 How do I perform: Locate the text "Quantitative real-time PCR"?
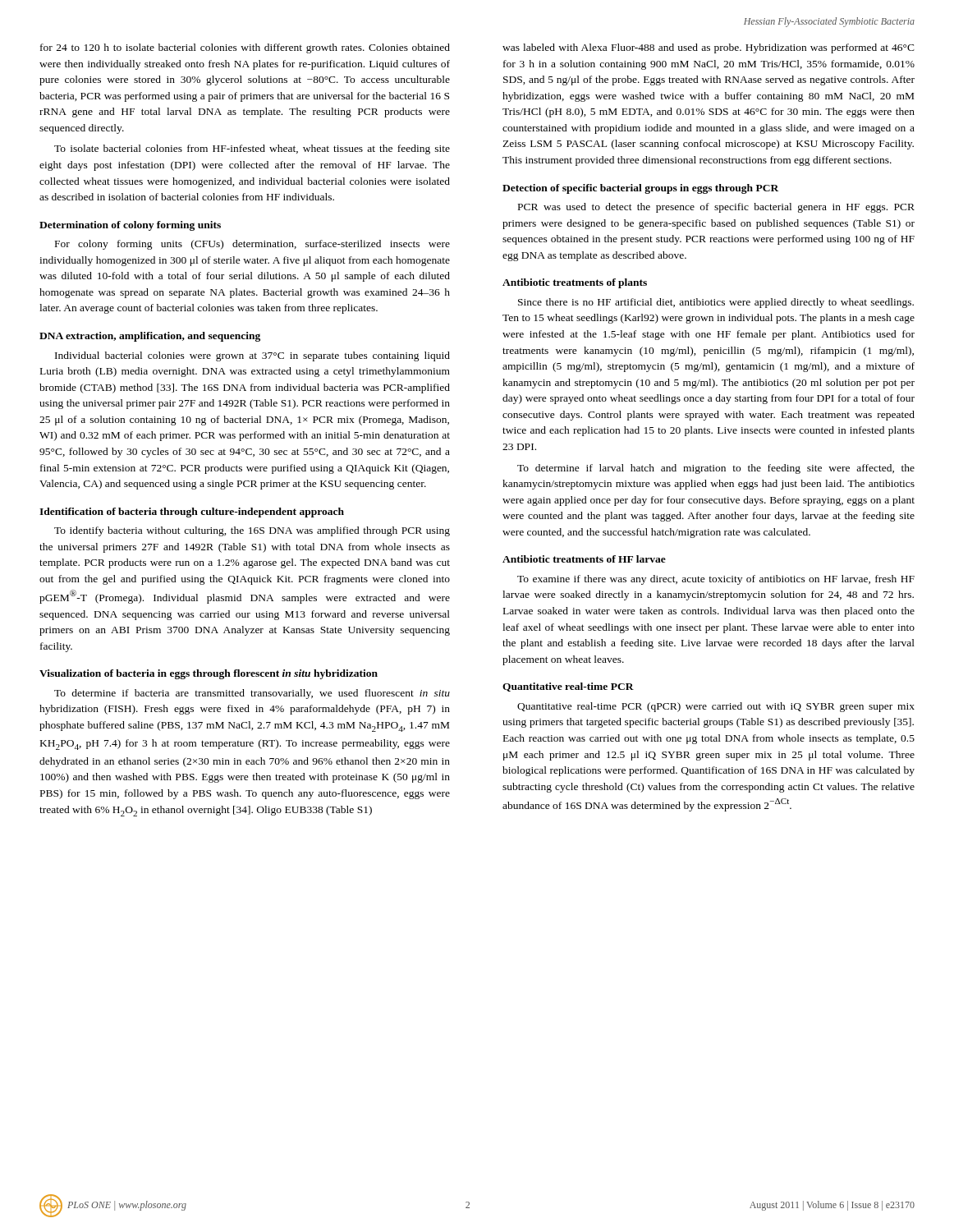(x=568, y=686)
